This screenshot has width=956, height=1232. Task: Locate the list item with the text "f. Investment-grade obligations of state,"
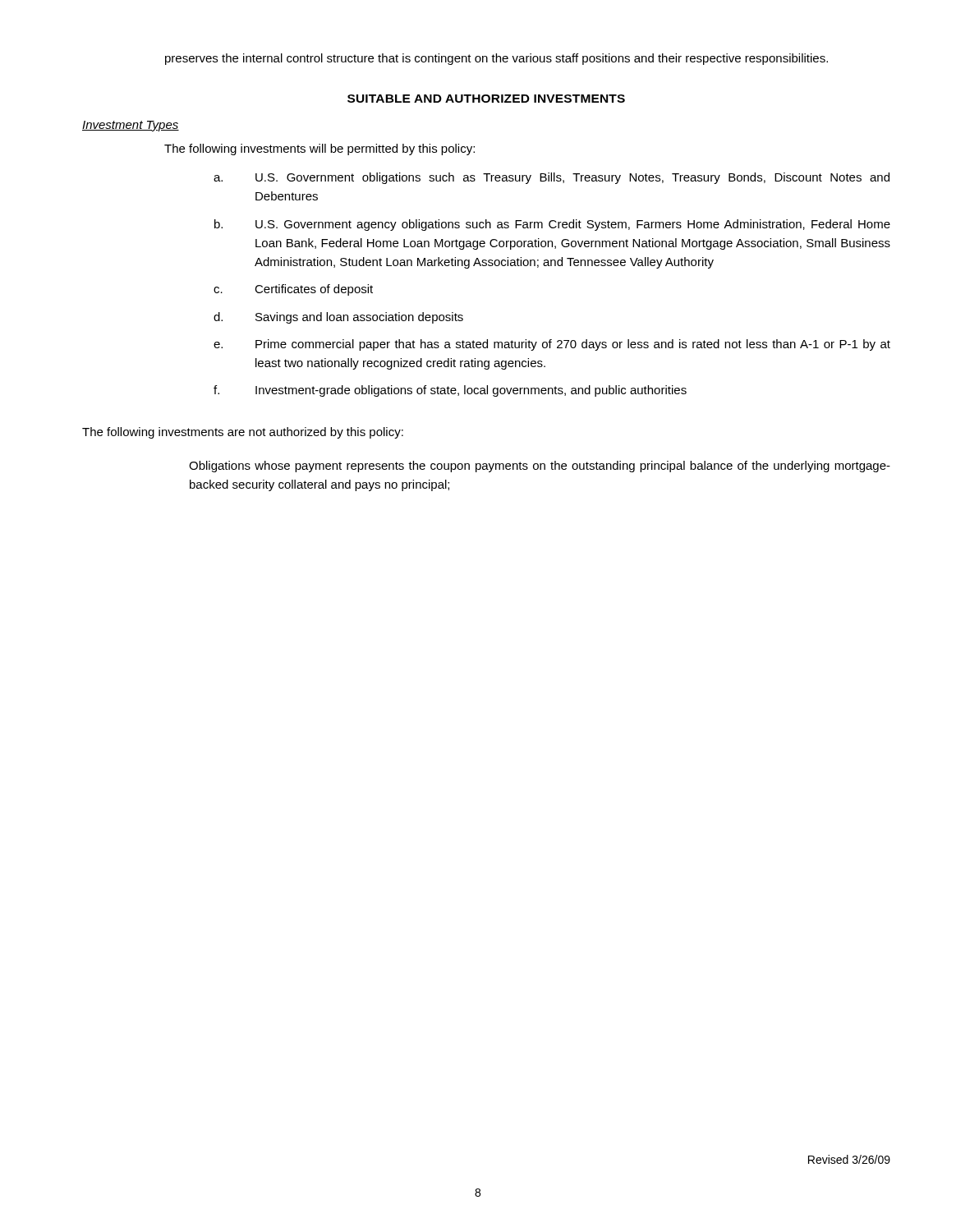click(552, 390)
